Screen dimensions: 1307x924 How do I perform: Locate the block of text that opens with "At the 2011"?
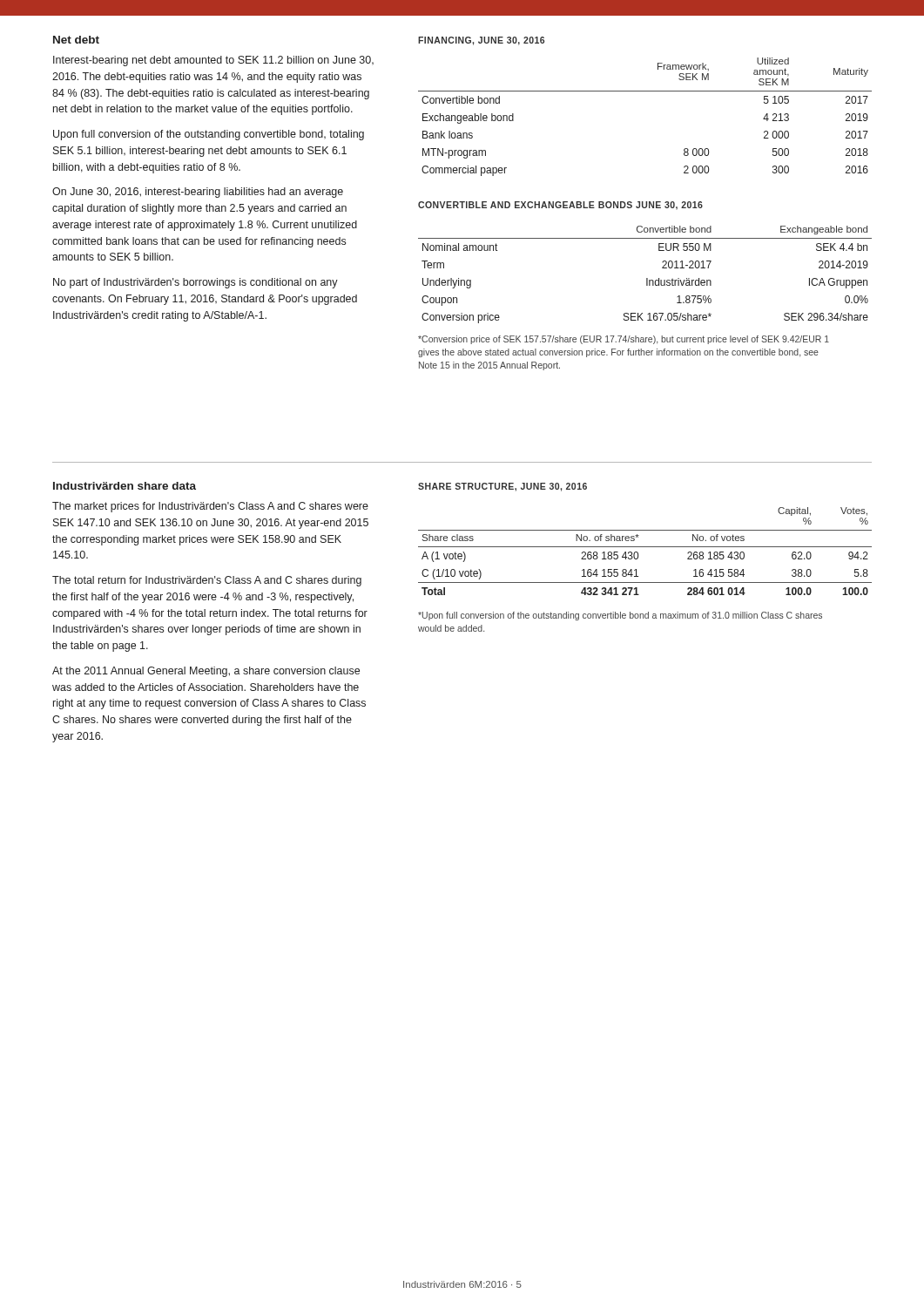(213, 704)
